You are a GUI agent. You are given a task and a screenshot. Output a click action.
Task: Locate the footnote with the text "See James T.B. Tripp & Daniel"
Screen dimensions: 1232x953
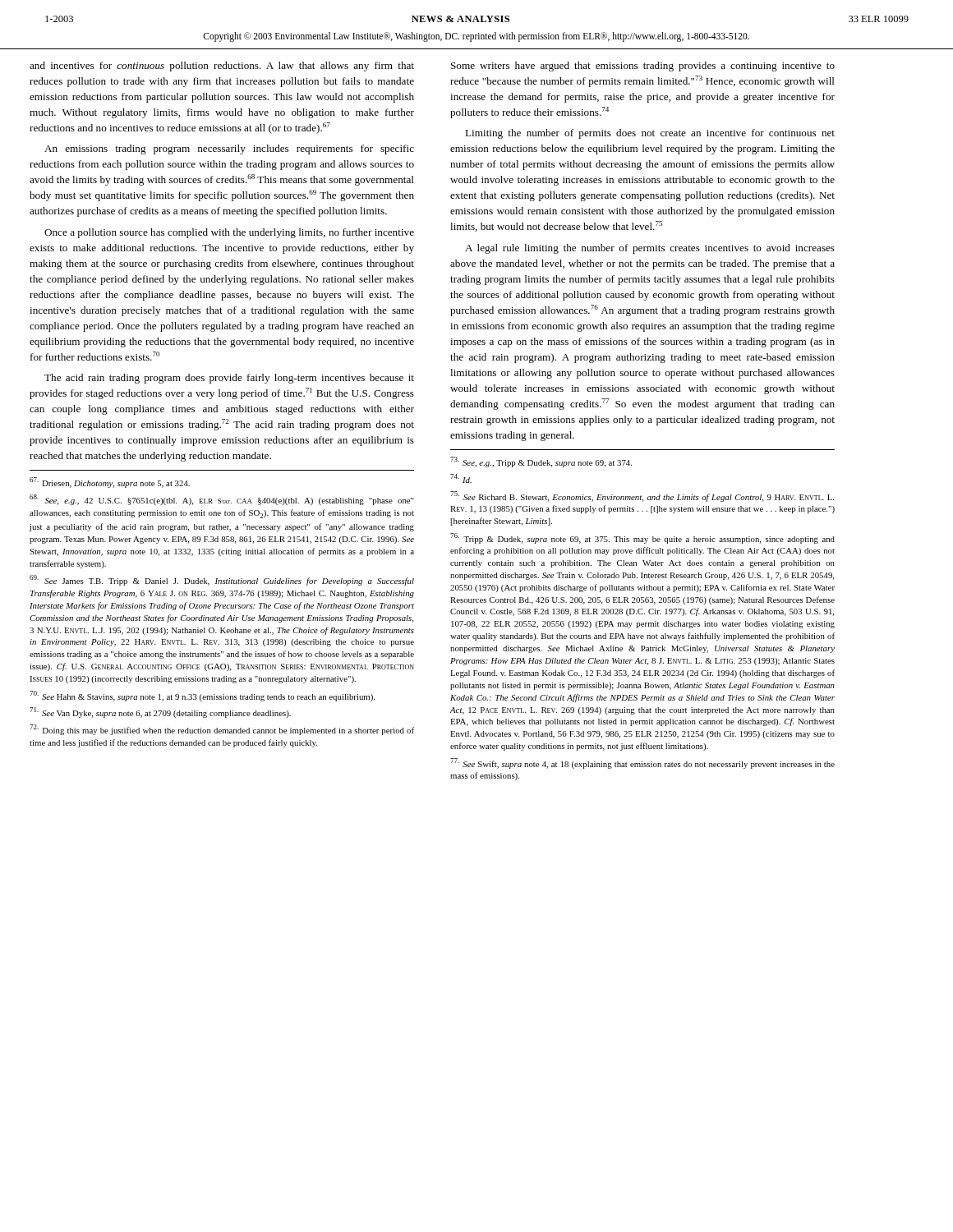222,629
